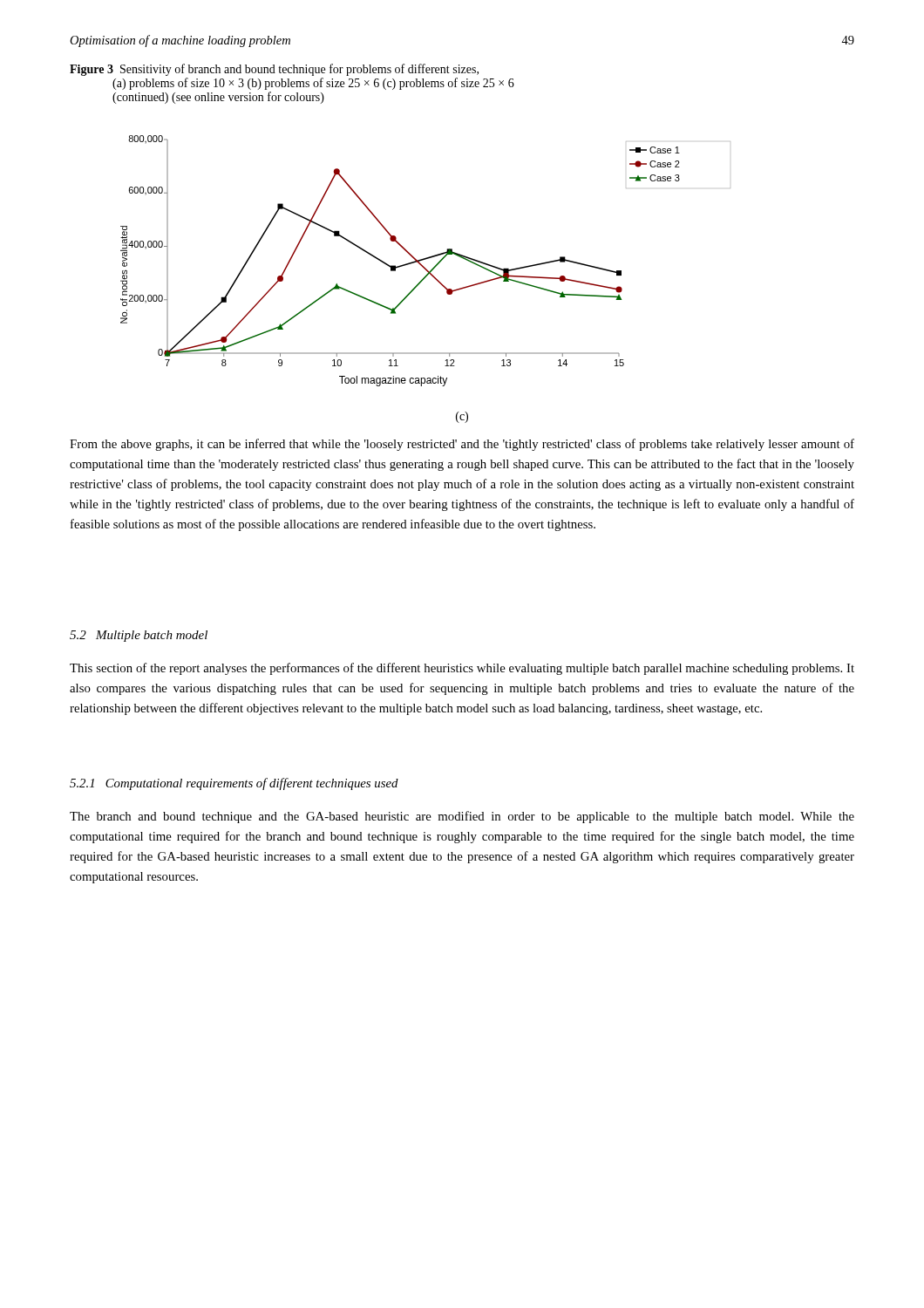Navigate to the element starting "5.2.1 Computational requirements of different techniques"
This screenshot has height=1308, width=924.
coord(234,783)
